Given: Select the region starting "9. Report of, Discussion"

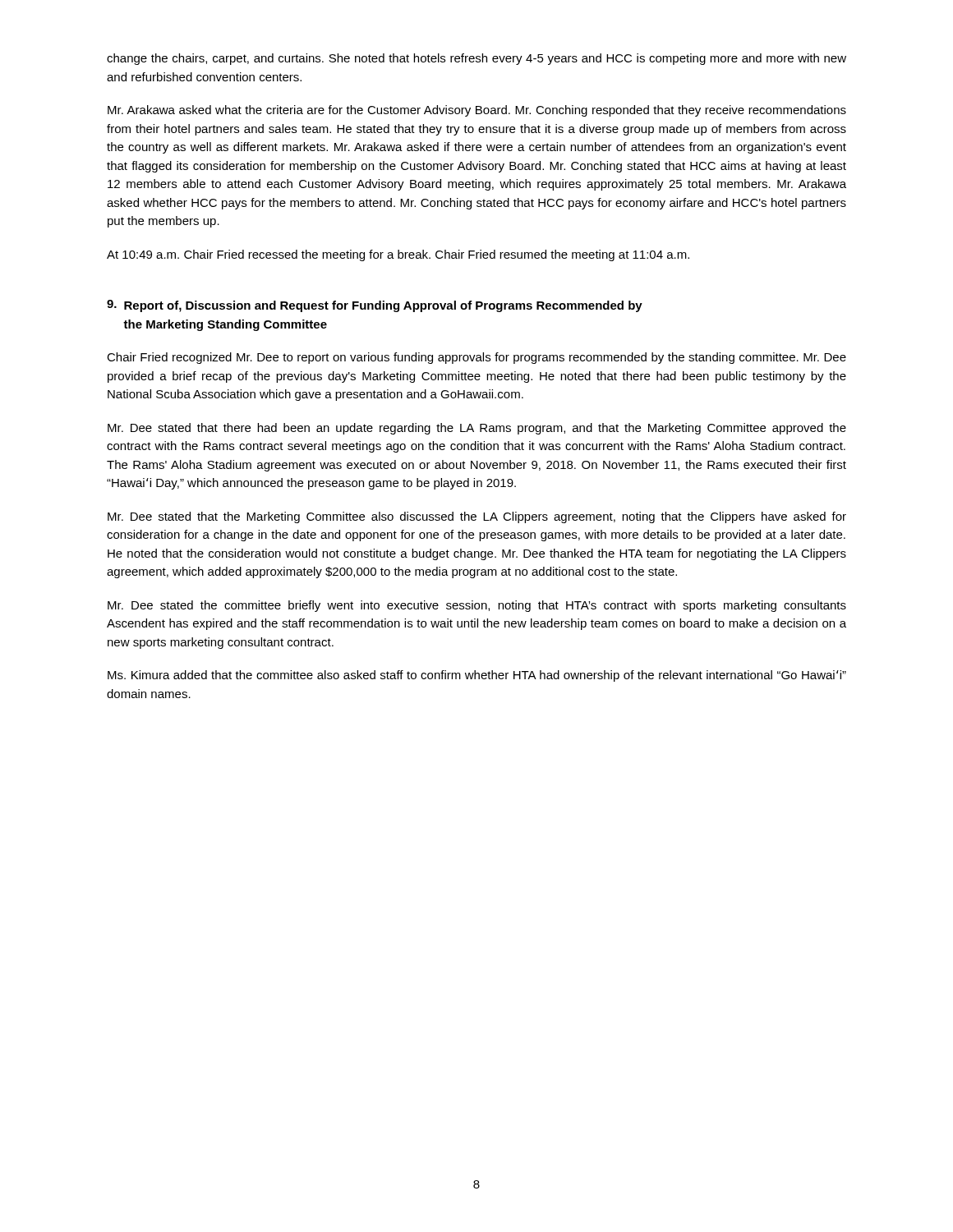Looking at the screenshot, I should (x=375, y=315).
